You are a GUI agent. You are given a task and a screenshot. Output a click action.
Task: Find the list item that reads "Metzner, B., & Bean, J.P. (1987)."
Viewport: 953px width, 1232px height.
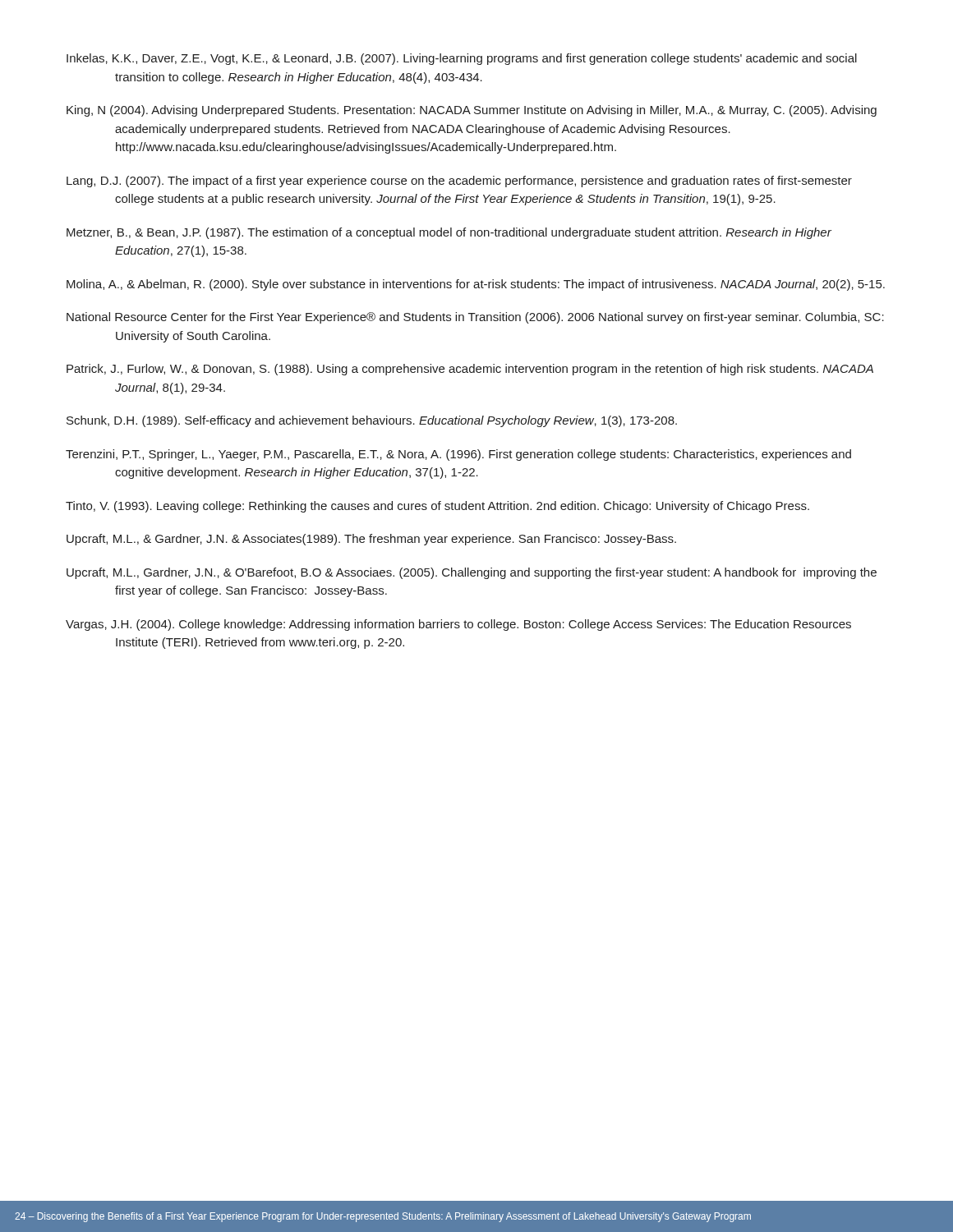(448, 241)
